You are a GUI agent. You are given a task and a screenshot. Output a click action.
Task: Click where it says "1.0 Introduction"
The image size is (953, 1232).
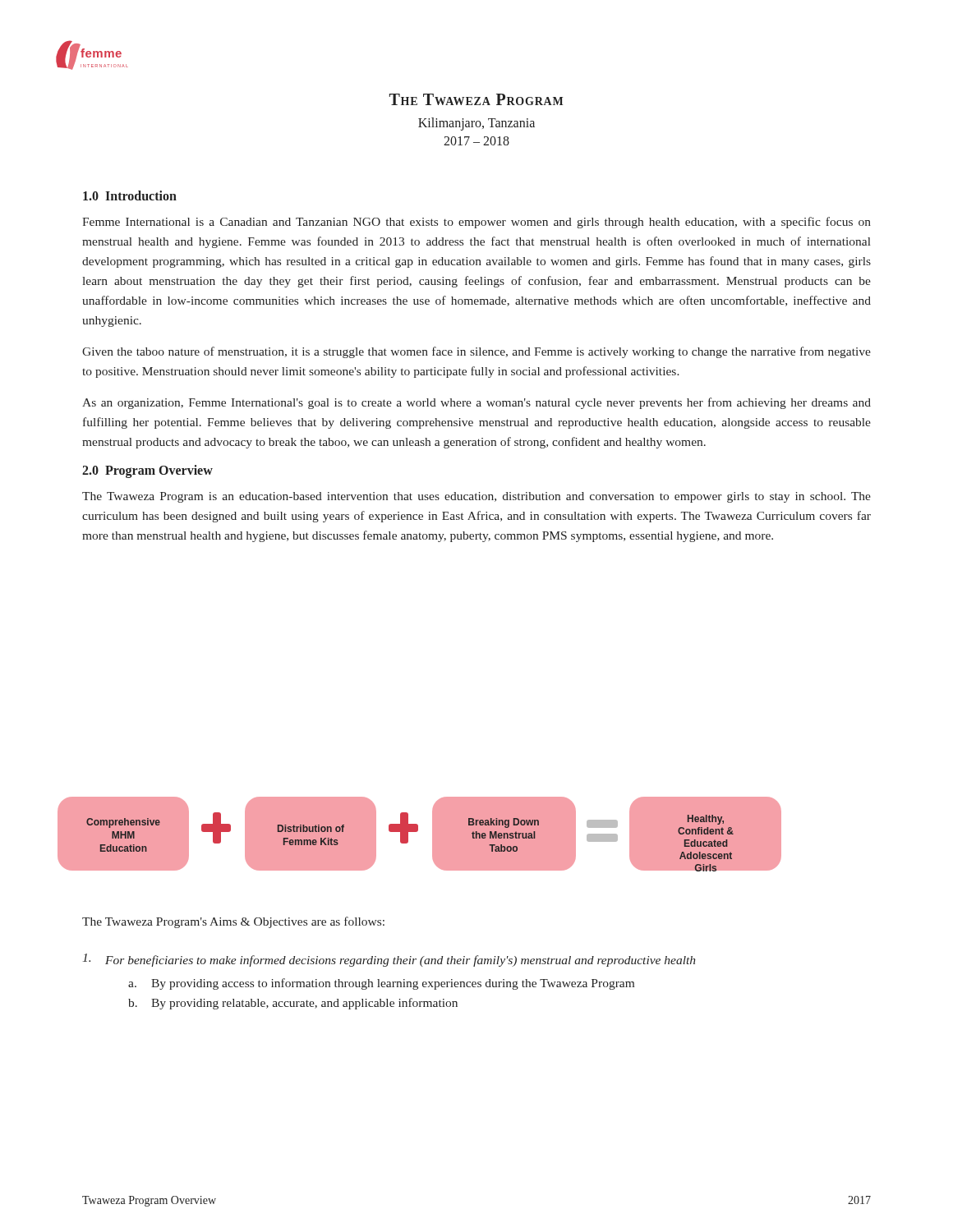pyautogui.click(x=129, y=196)
